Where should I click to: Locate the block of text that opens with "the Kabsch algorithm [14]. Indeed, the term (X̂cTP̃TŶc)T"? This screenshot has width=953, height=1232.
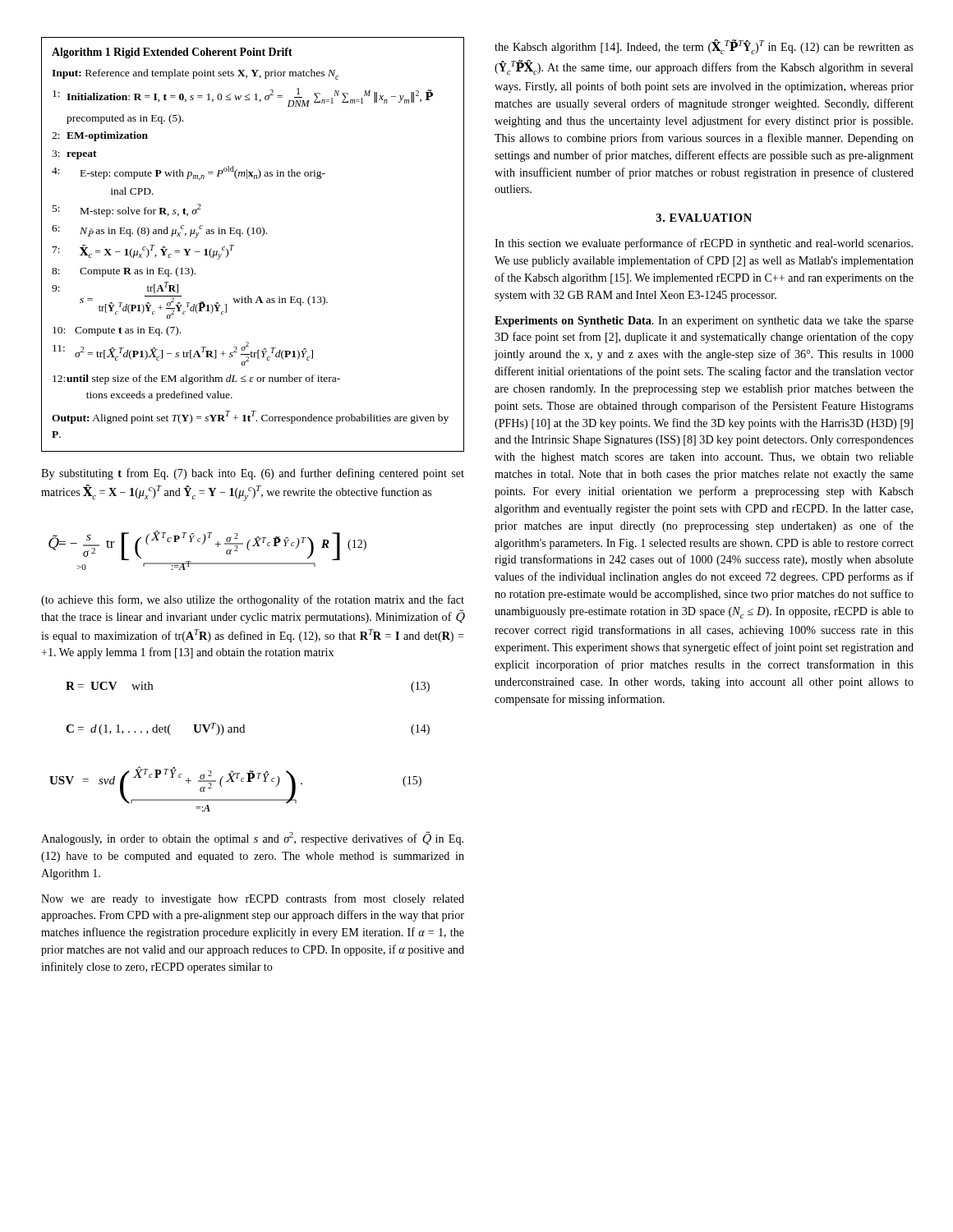[704, 117]
